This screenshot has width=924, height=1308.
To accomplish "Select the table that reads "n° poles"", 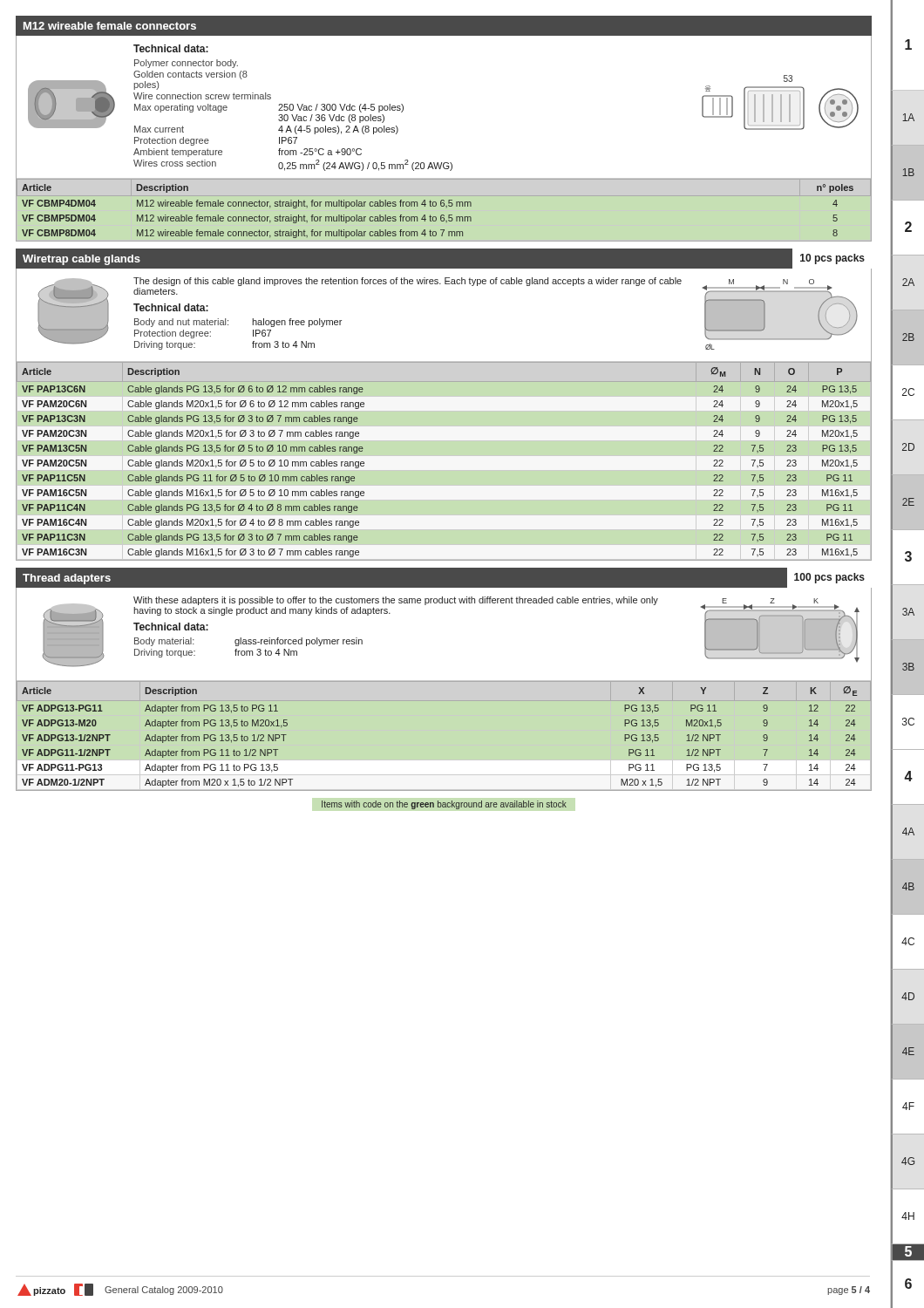I will 444,209.
